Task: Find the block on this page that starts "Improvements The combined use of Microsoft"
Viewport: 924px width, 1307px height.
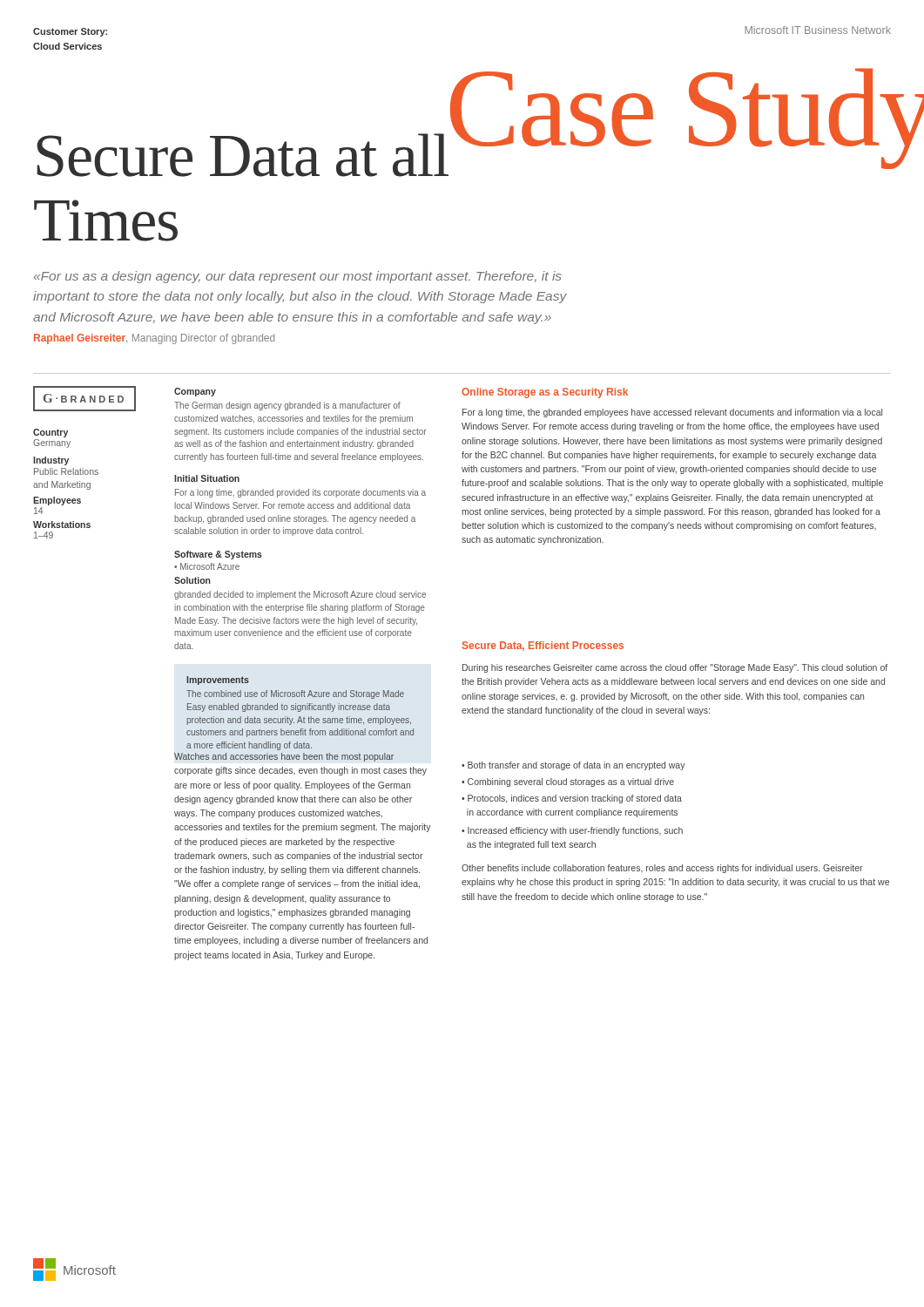Action: [x=303, y=714]
